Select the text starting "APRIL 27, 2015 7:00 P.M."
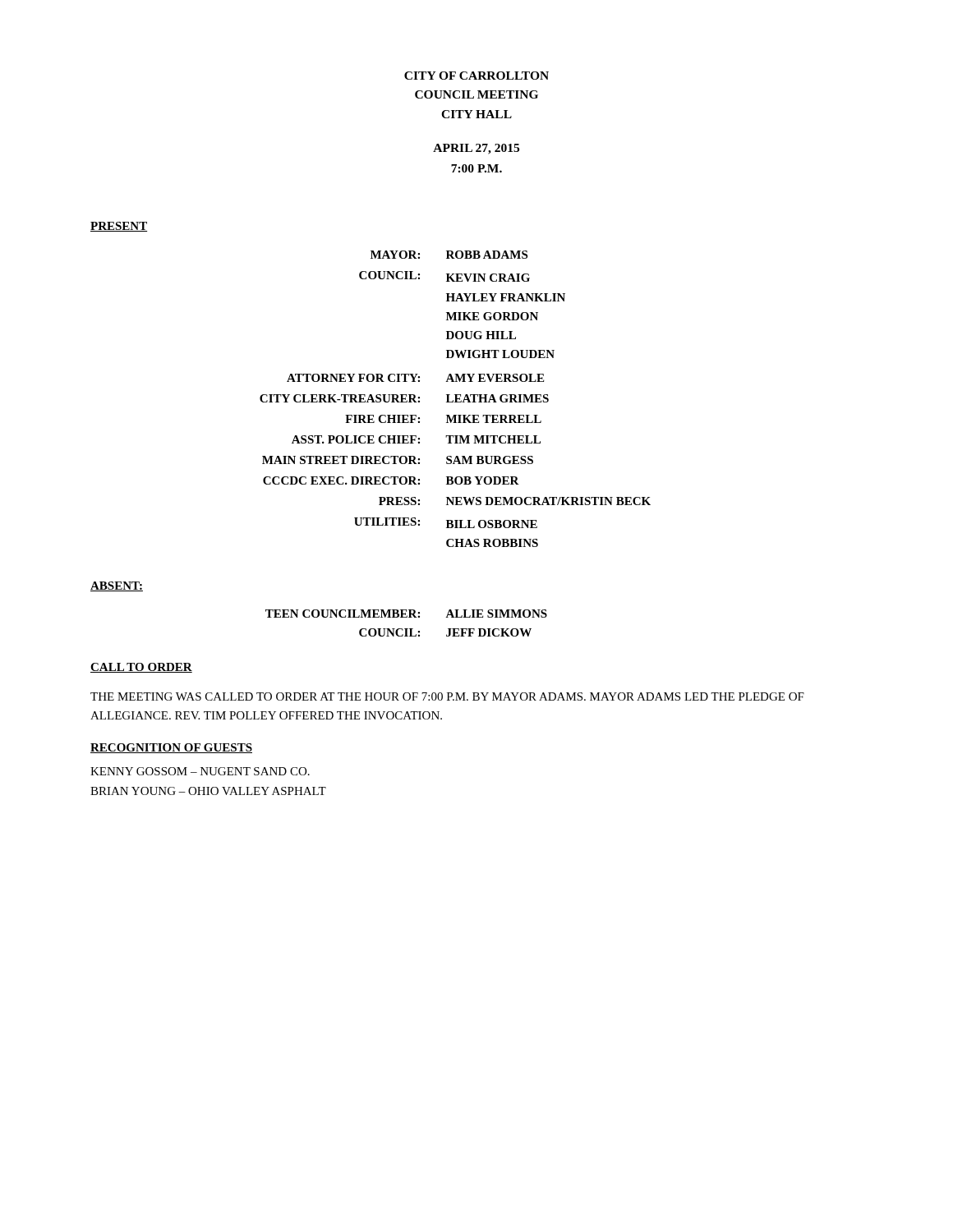 click(476, 158)
